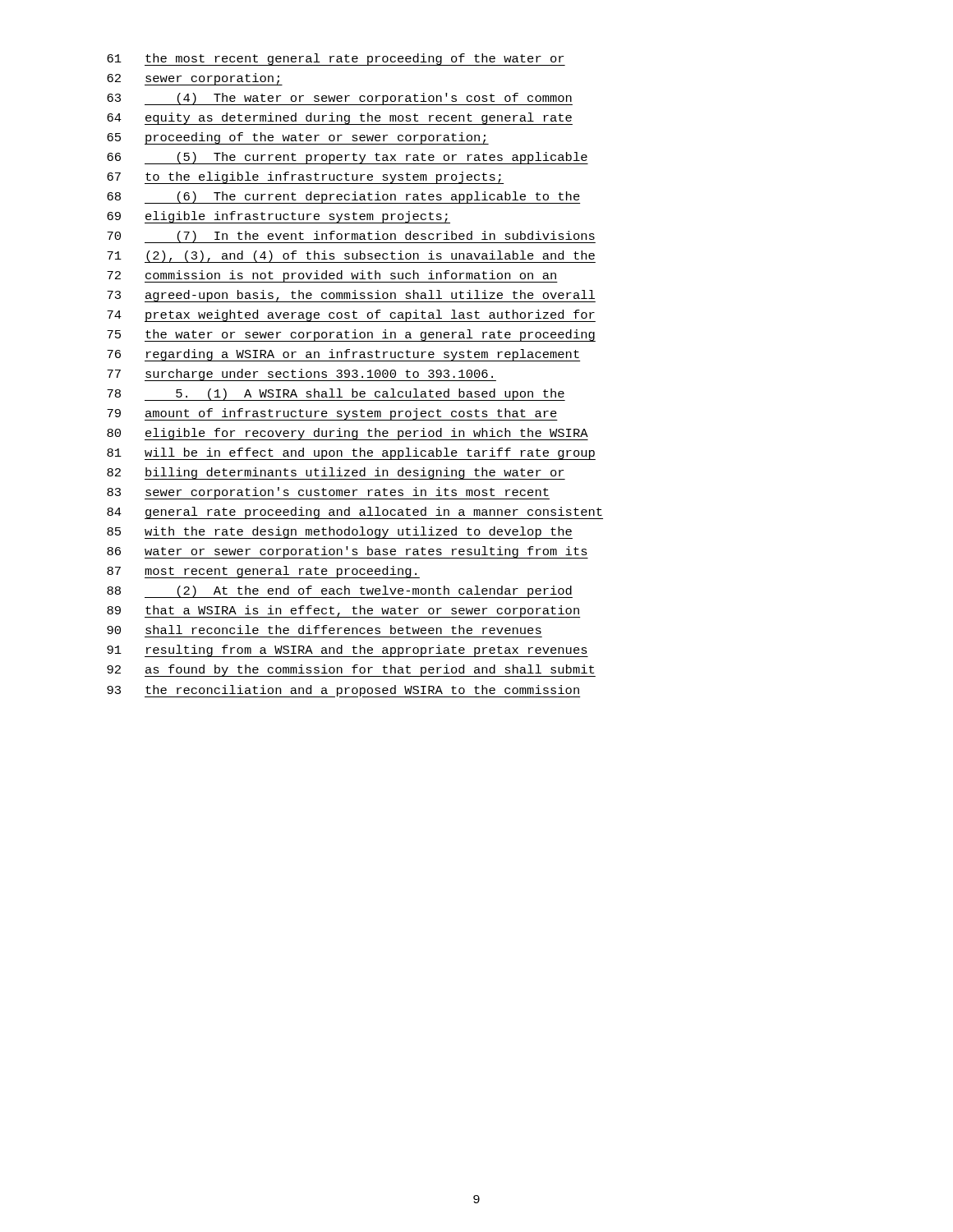Click on the element starting "77 surcharge under sections 393.1000 to 393.1006."

click(289, 375)
